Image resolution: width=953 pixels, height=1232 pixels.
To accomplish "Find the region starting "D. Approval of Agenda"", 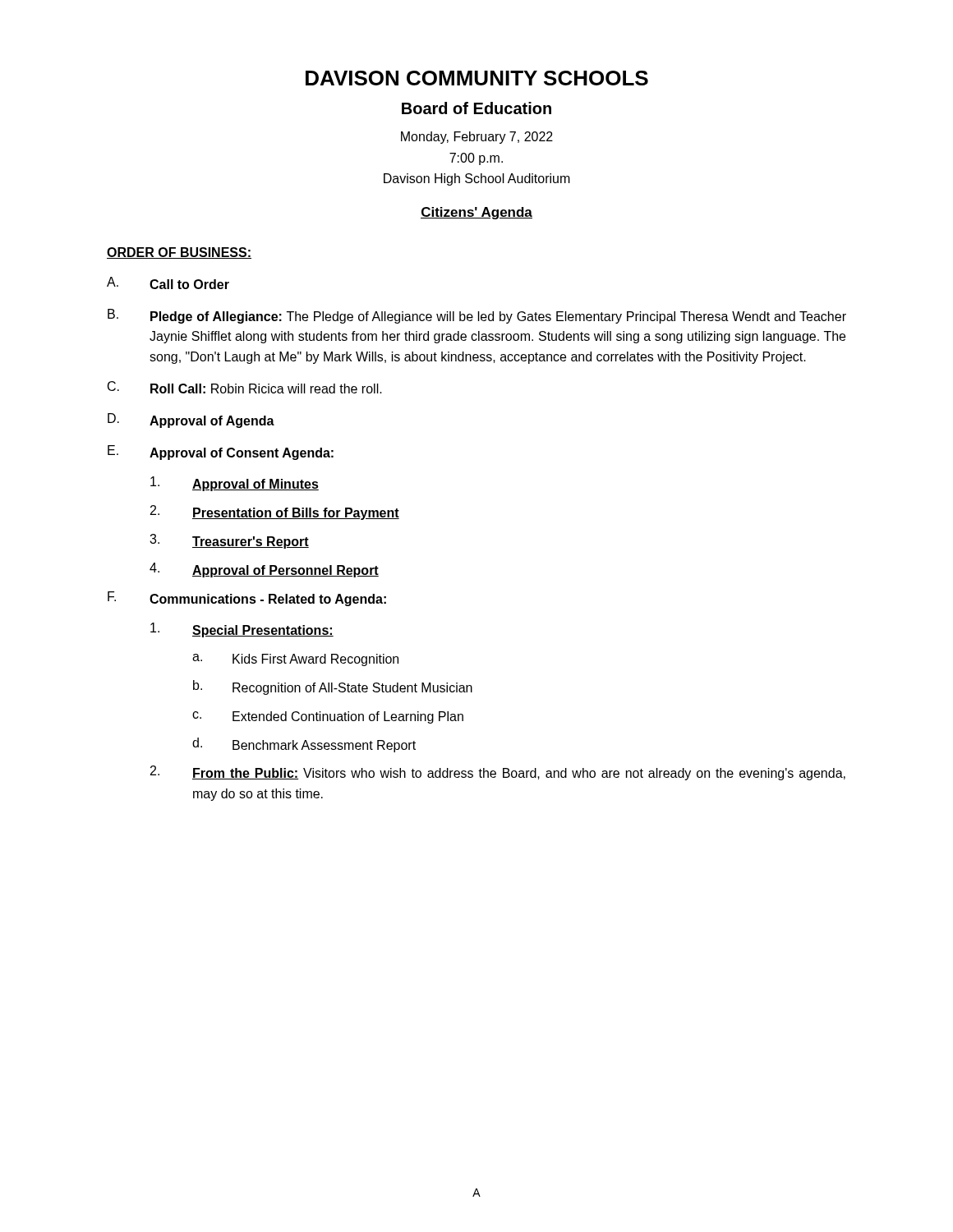I will 191,421.
